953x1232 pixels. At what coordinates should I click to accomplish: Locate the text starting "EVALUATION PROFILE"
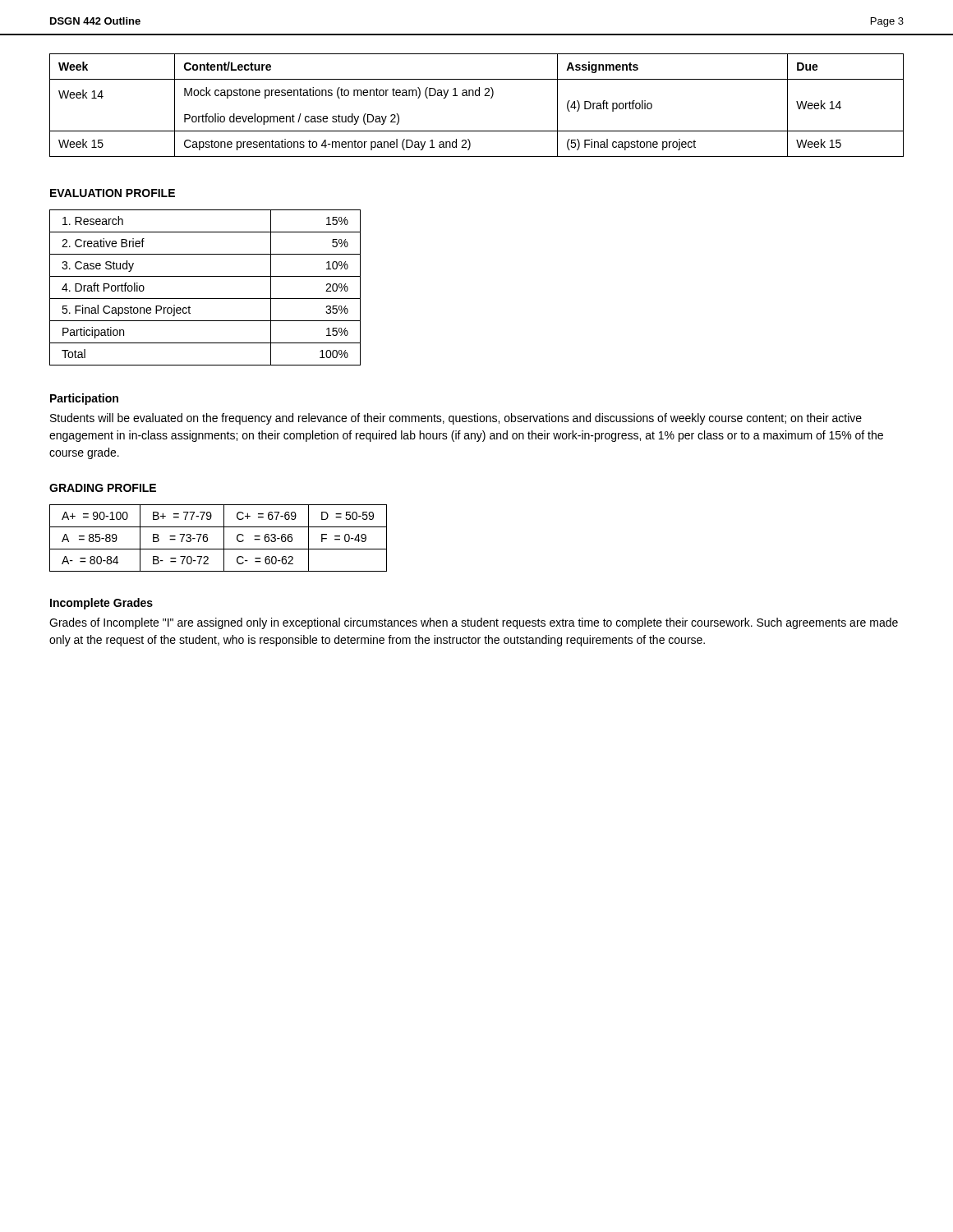tap(112, 193)
